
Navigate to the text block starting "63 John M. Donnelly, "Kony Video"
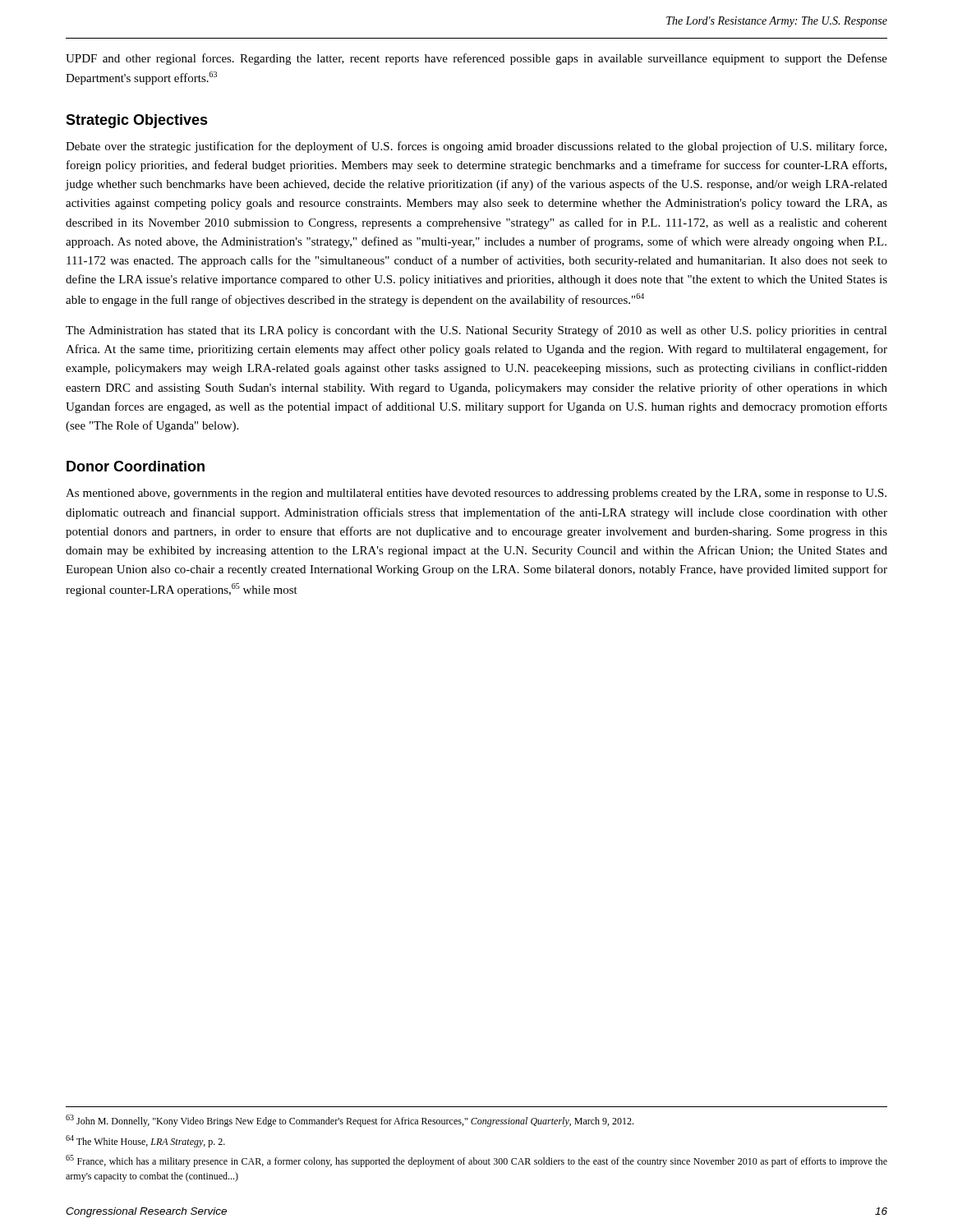click(350, 1120)
